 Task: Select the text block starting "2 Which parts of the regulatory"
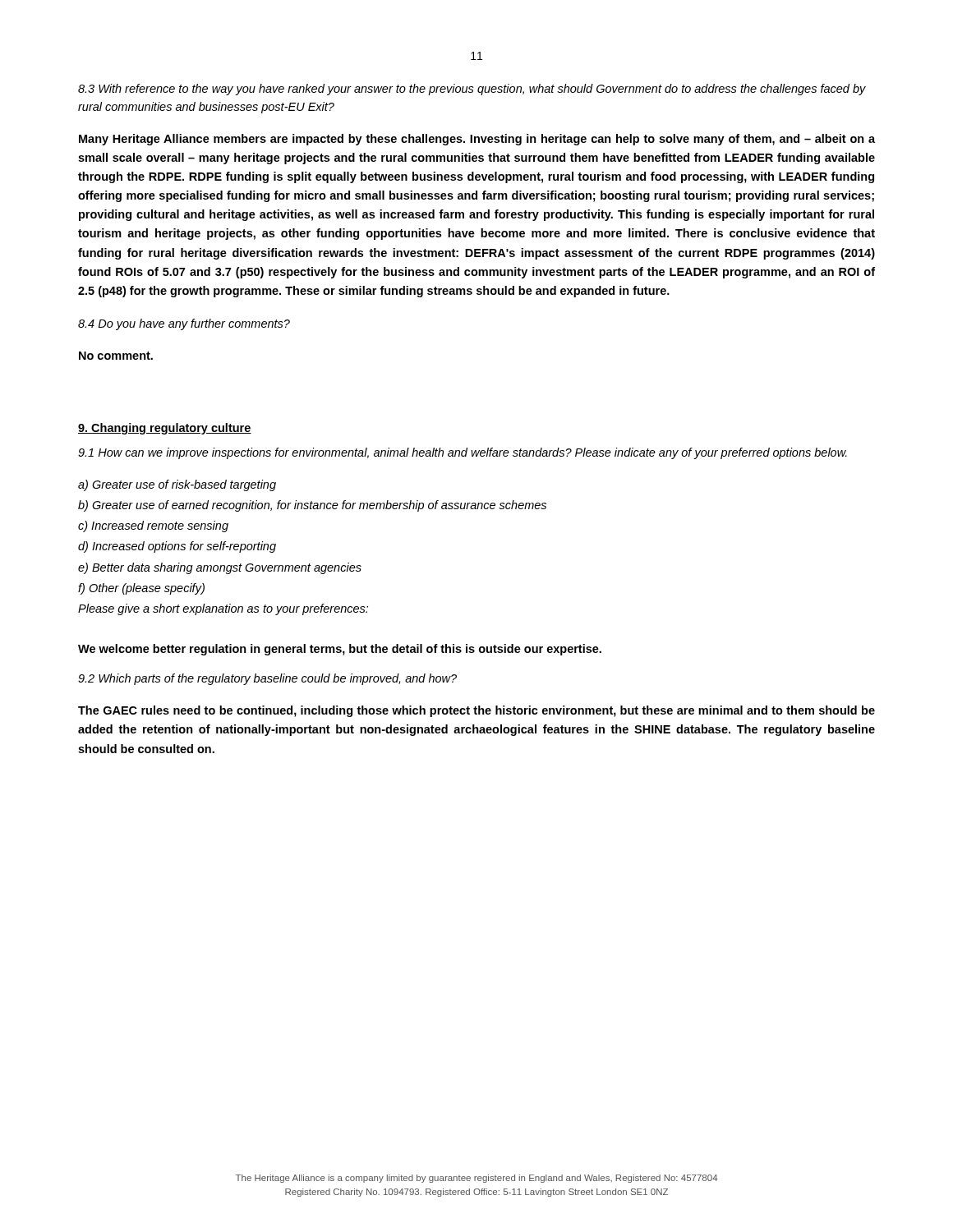point(267,679)
